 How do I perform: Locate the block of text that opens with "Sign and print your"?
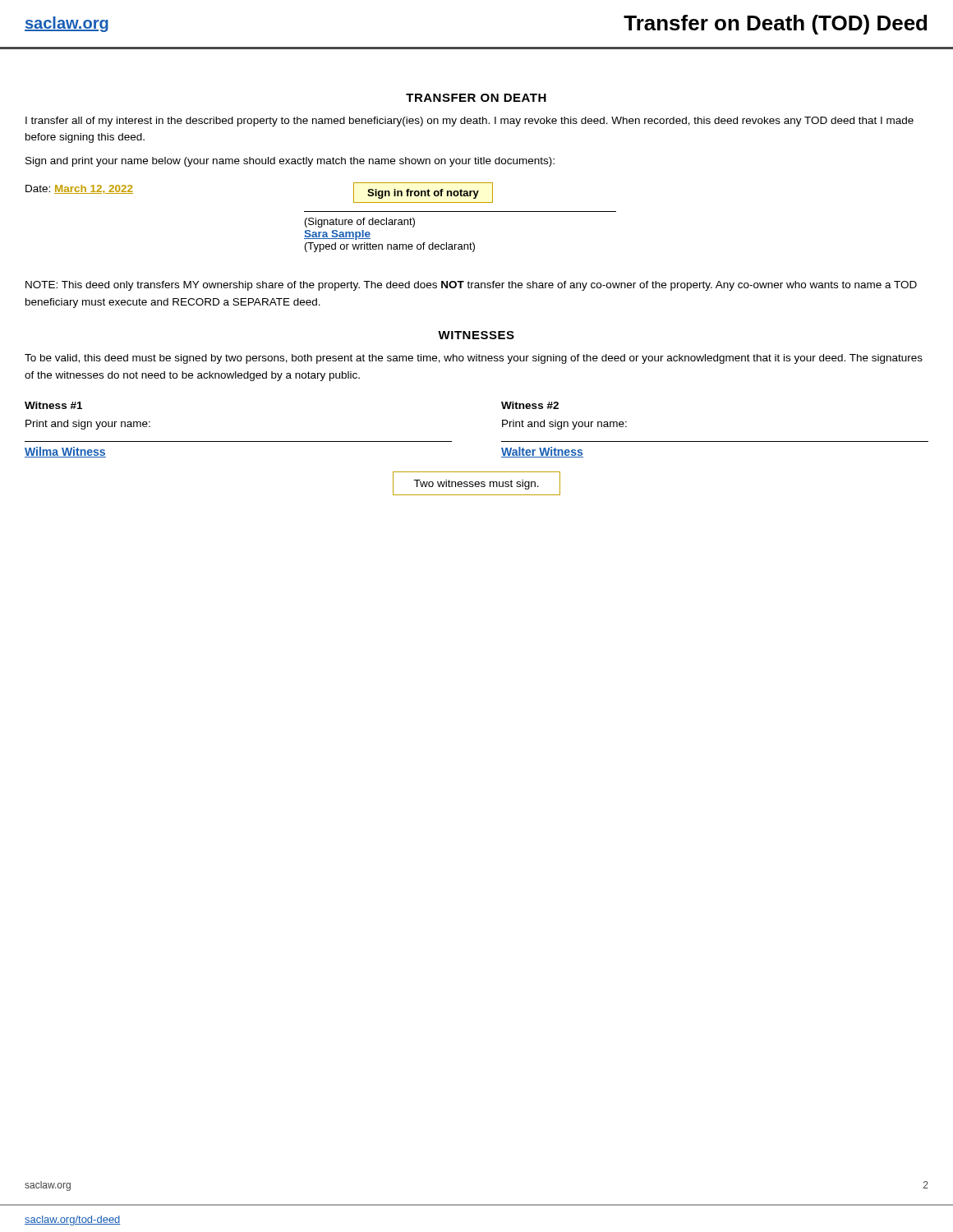click(290, 160)
